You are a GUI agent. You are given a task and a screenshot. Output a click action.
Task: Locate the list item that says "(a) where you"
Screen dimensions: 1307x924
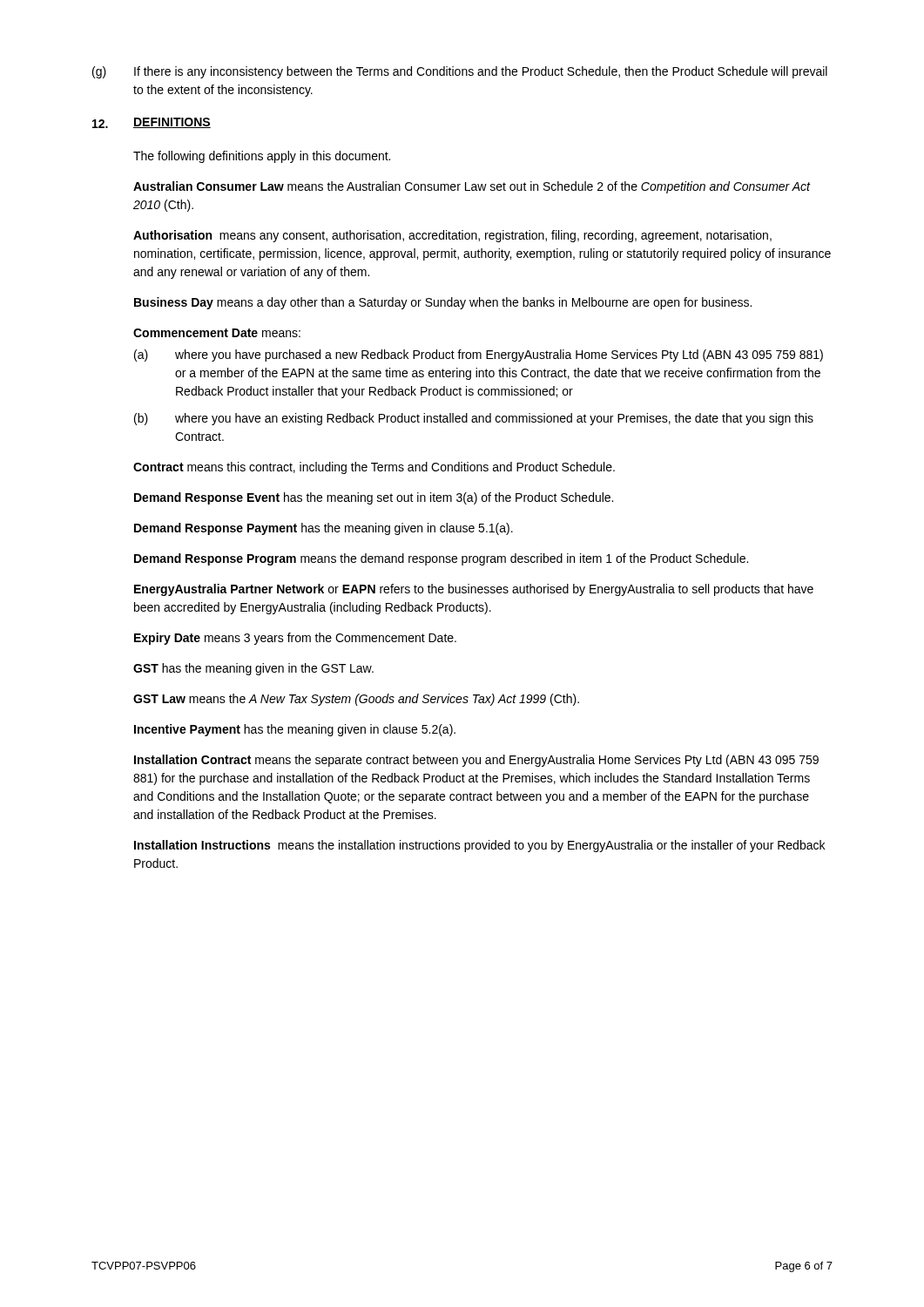pyautogui.click(x=483, y=373)
